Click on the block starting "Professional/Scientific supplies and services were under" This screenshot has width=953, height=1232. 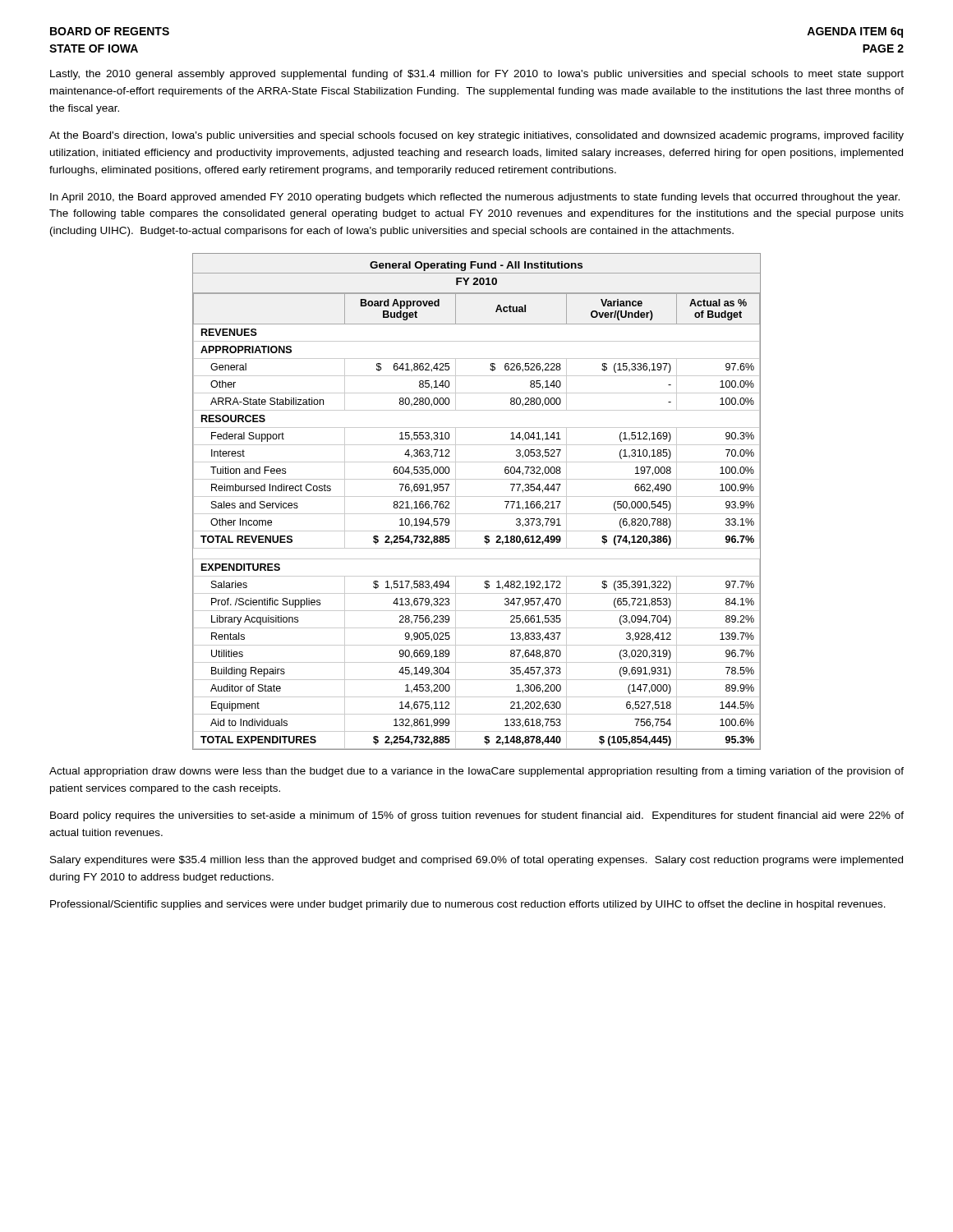click(x=468, y=904)
